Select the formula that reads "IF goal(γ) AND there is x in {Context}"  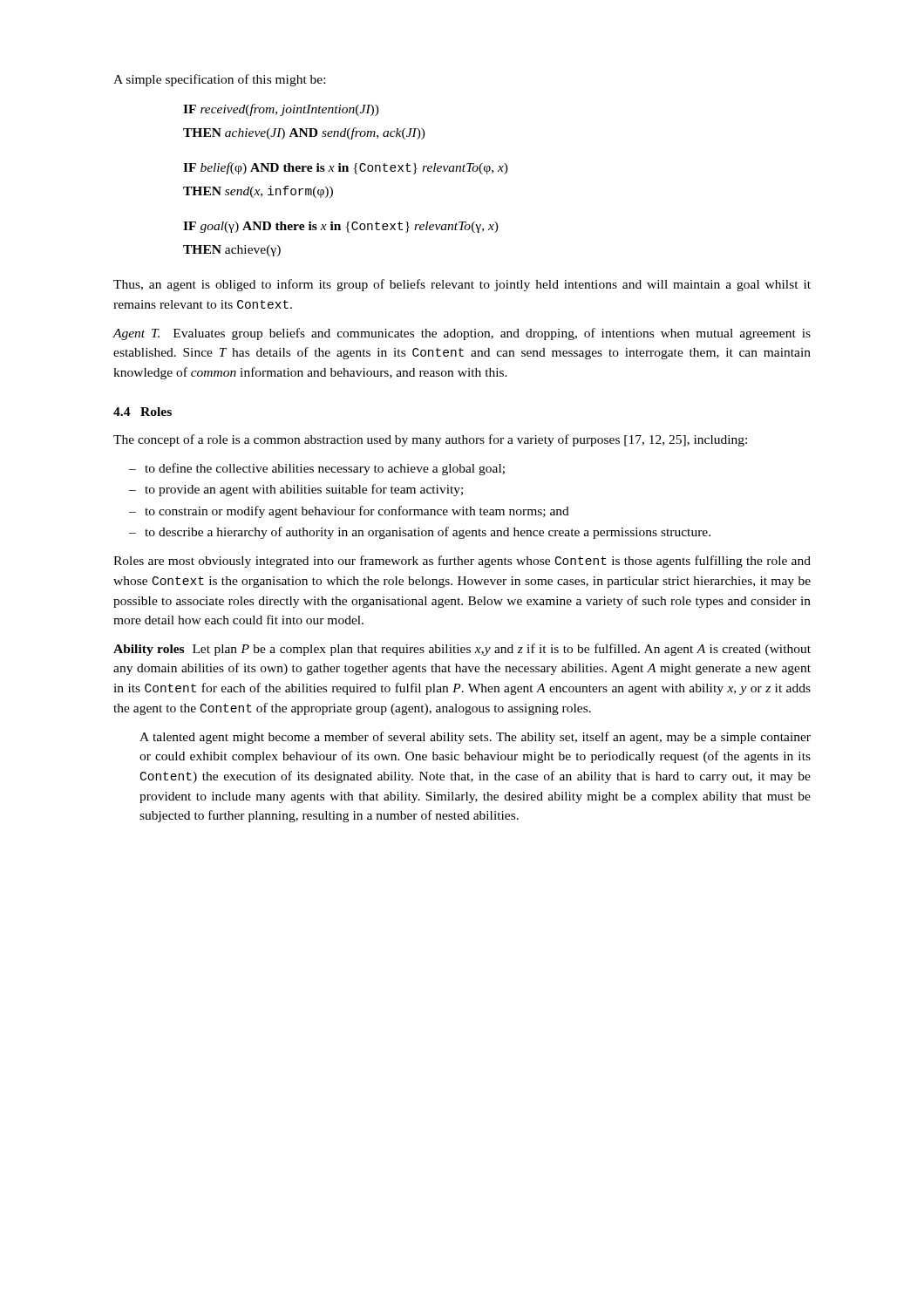click(x=497, y=238)
